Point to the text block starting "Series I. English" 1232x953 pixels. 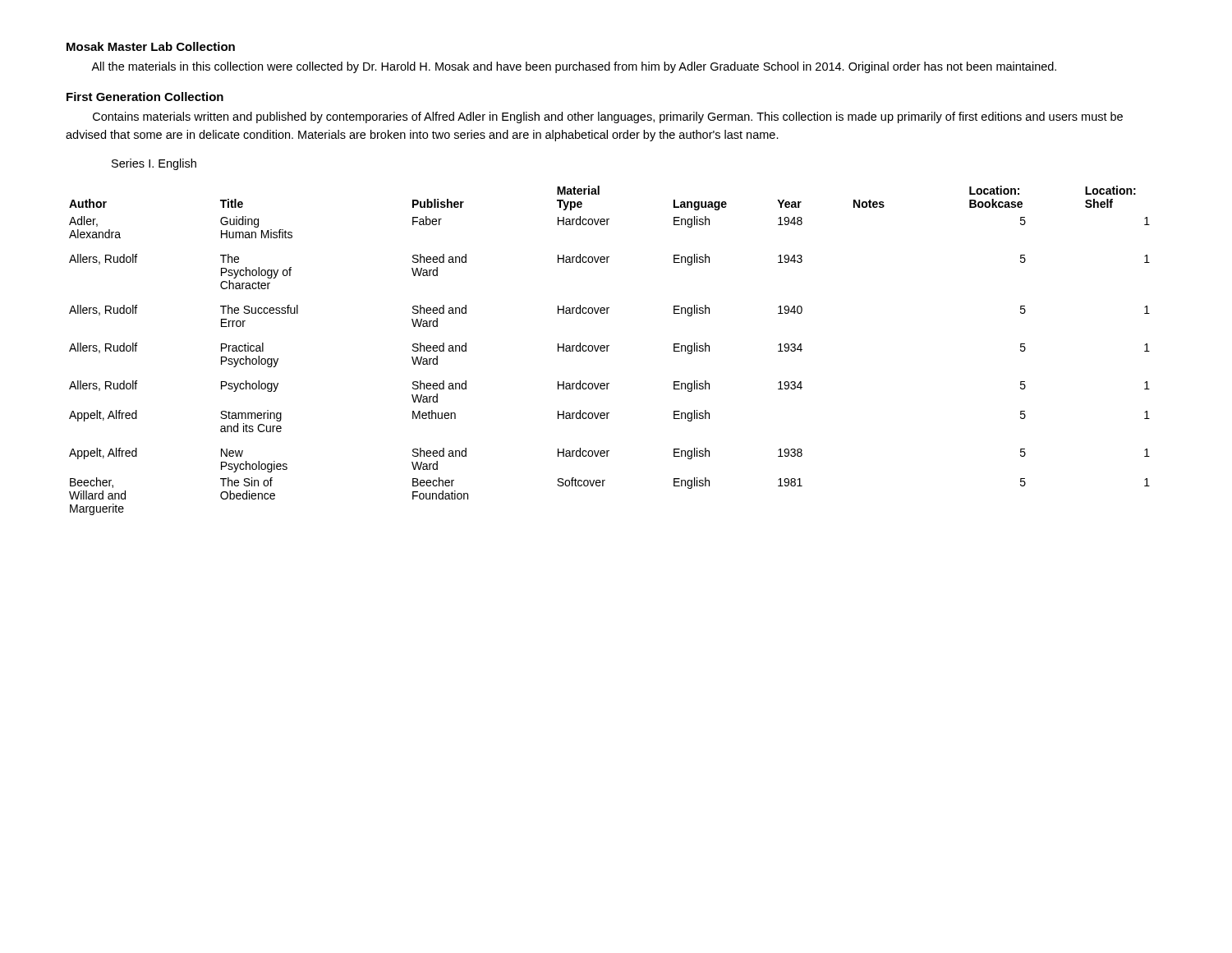(x=154, y=164)
